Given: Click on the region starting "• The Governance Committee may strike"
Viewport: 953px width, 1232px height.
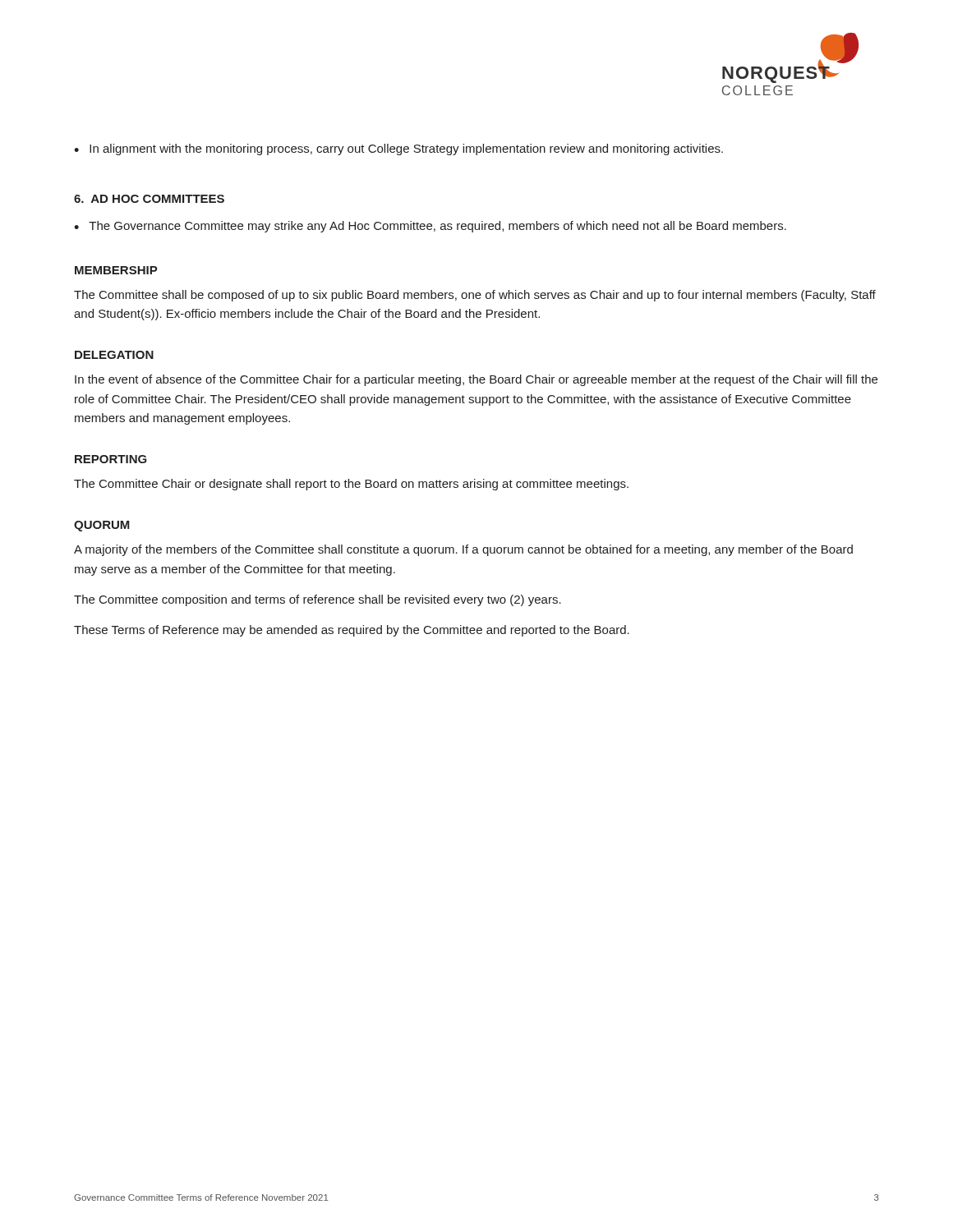Looking at the screenshot, I should 430,228.
